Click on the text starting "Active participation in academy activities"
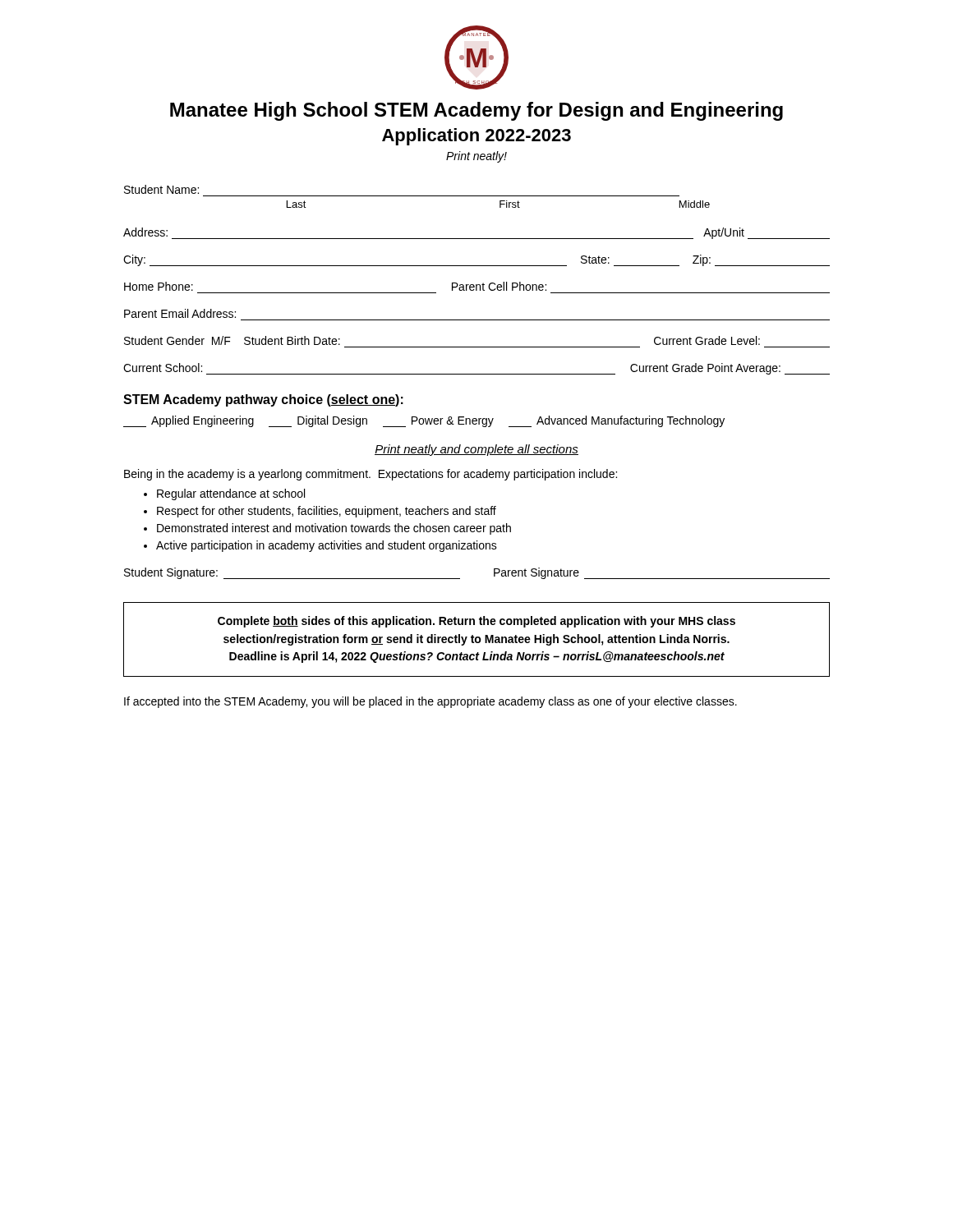Viewport: 953px width, 1232px height. click(326, 545)
